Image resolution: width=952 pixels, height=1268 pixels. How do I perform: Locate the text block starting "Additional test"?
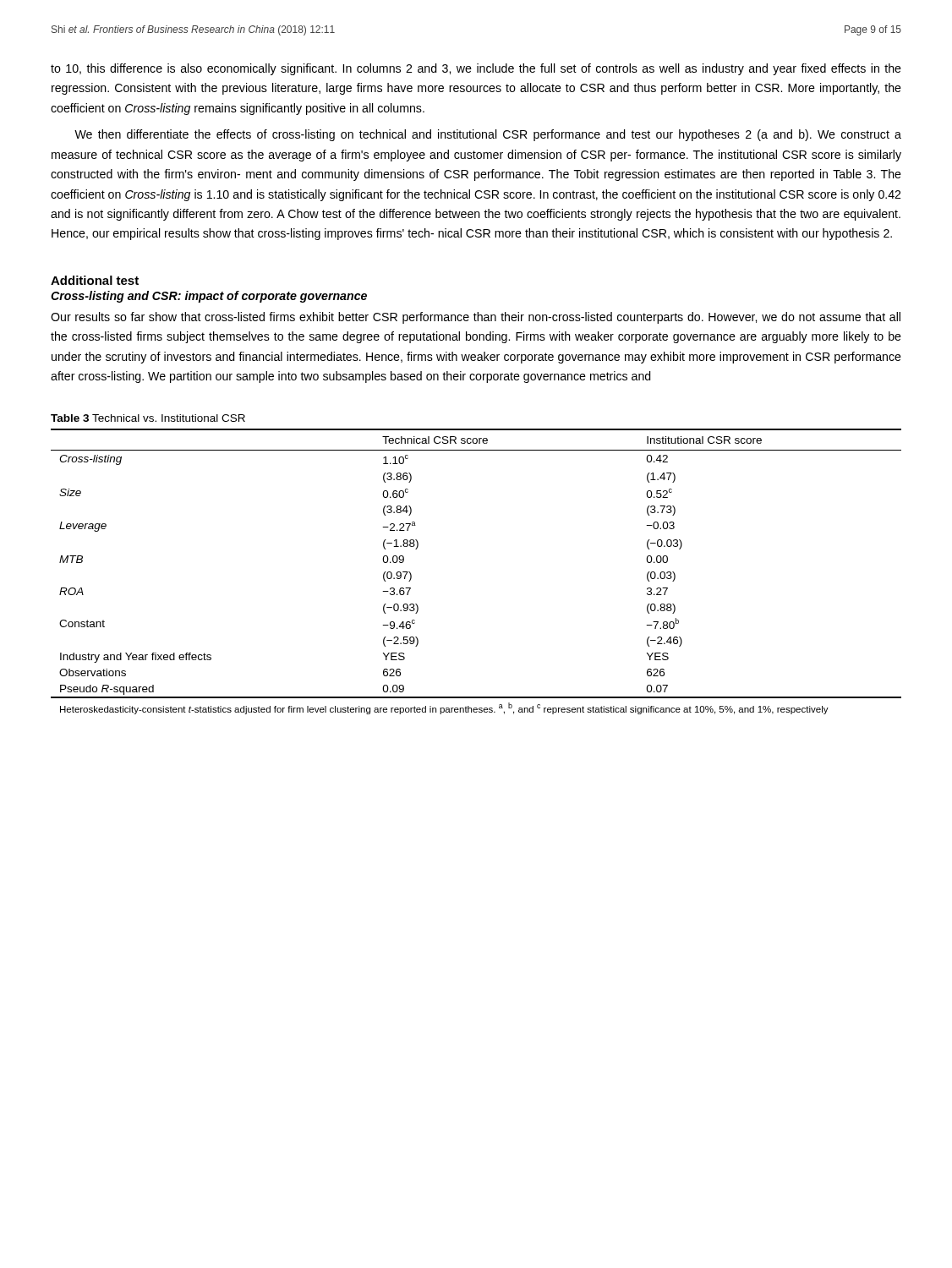tap(95, 280)
